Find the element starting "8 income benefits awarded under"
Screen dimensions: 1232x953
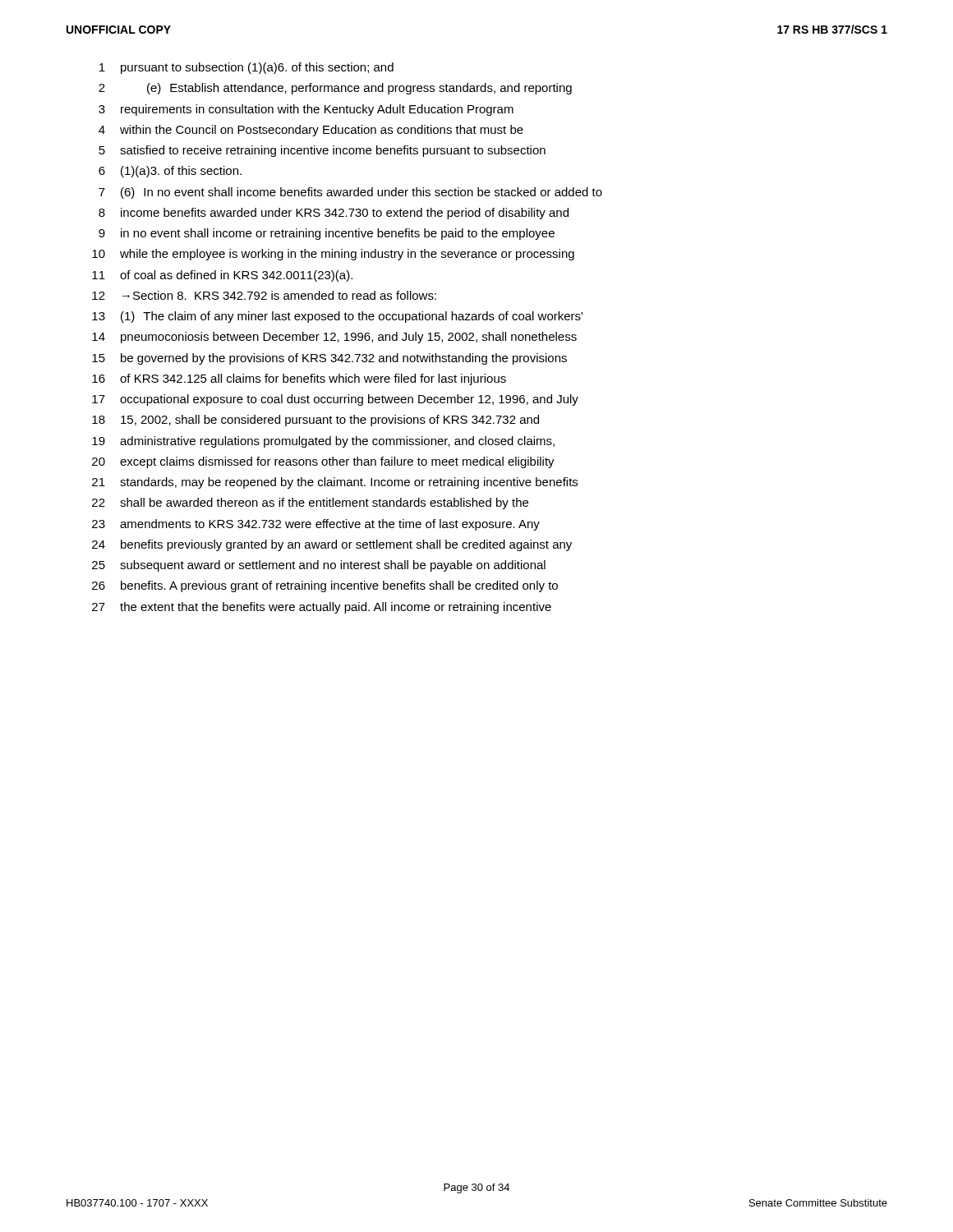point(476,212)
